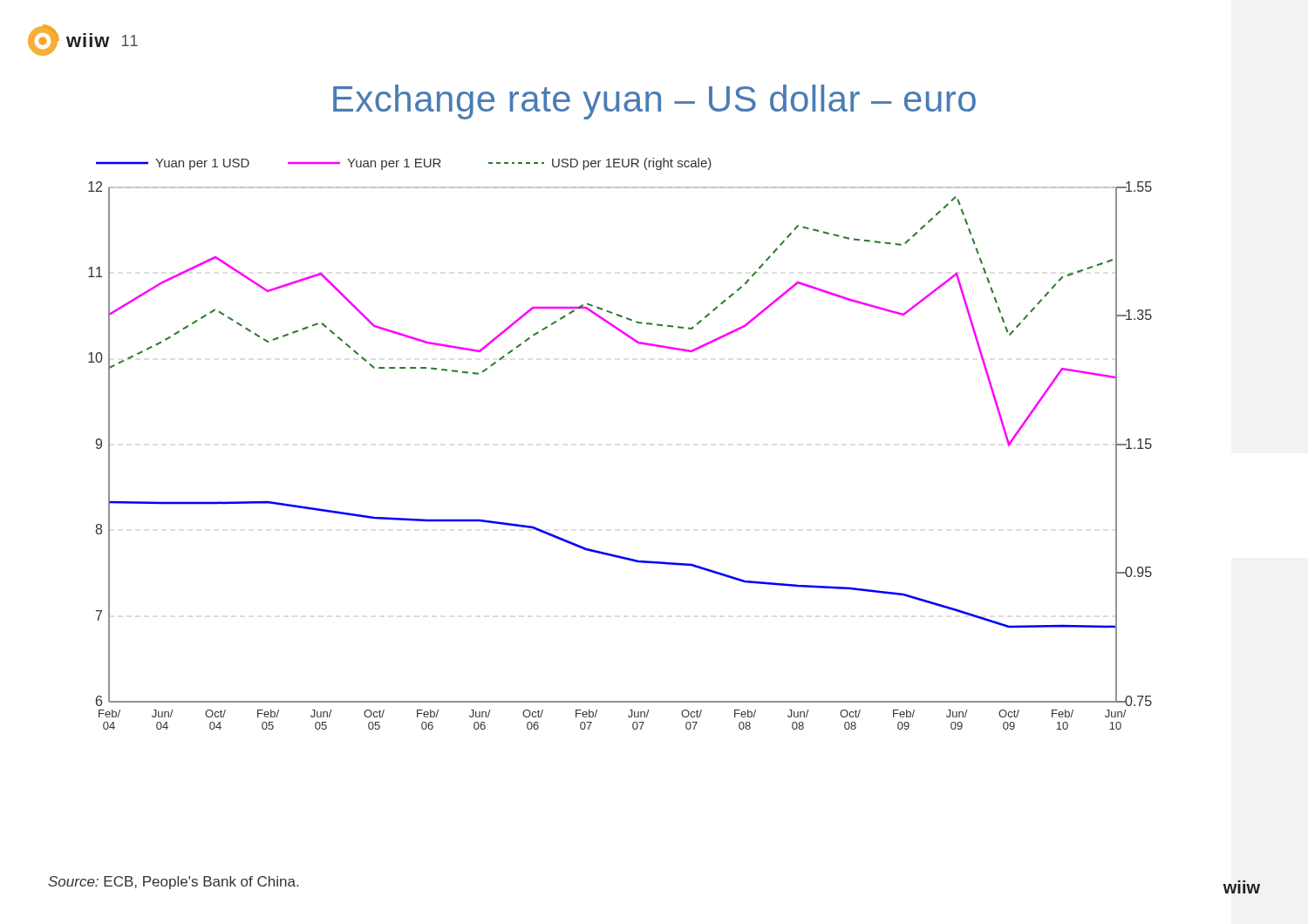Locate a caption

[x=174, y=882]
